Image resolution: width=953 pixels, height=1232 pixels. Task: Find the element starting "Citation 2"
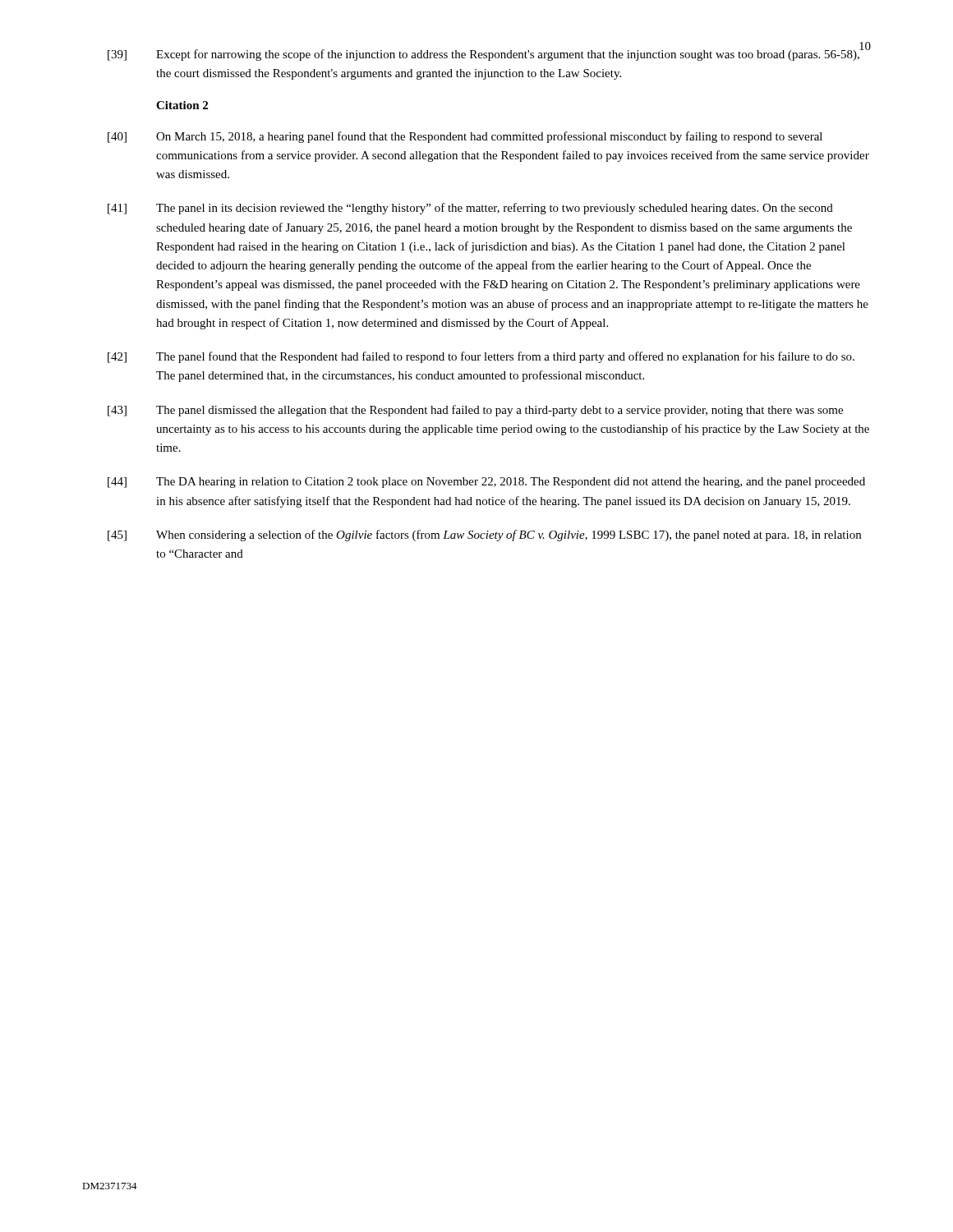pyautogui.click(x=182, y=105)
